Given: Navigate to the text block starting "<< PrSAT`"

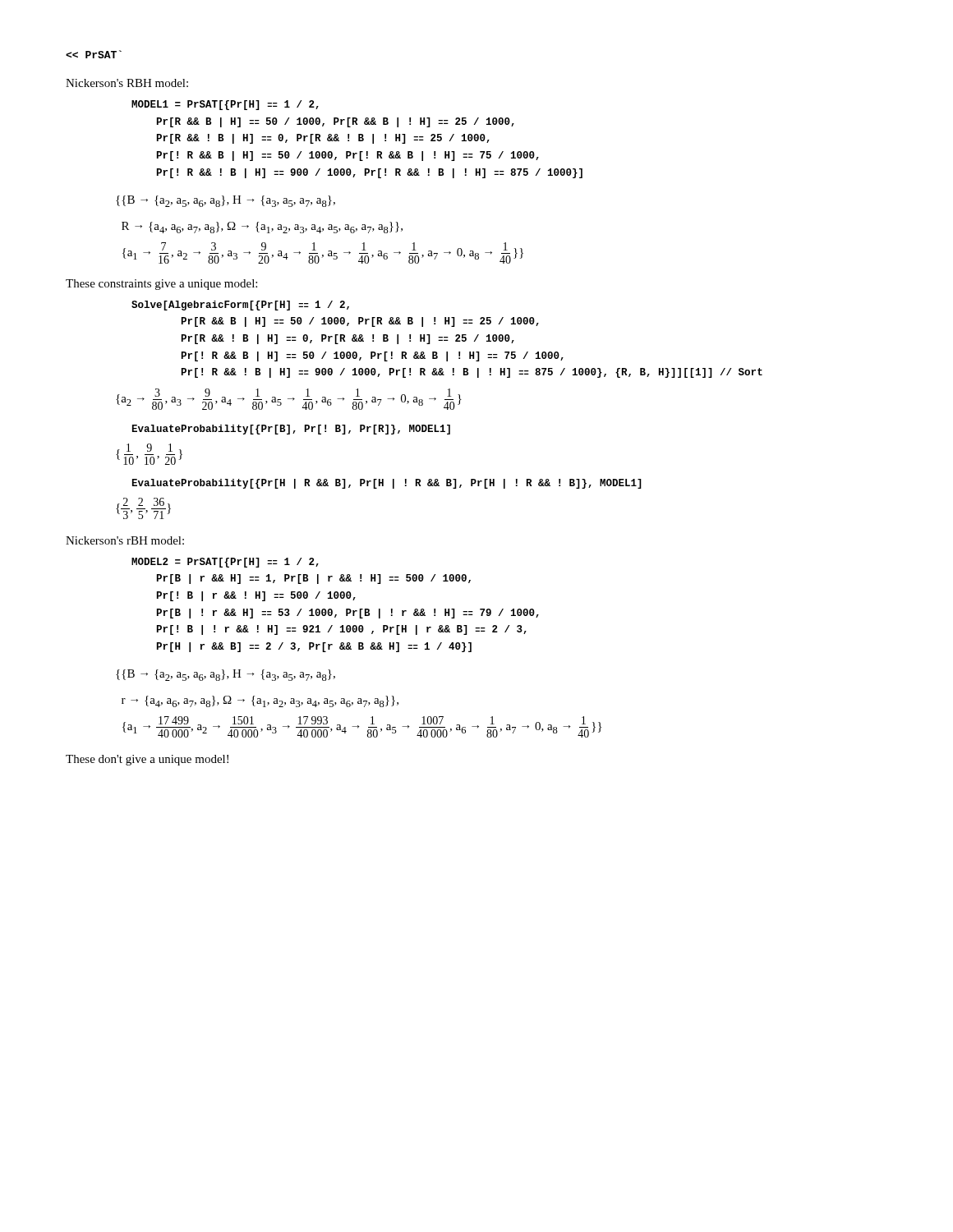Looking at the screenshot, I should 95,55.
